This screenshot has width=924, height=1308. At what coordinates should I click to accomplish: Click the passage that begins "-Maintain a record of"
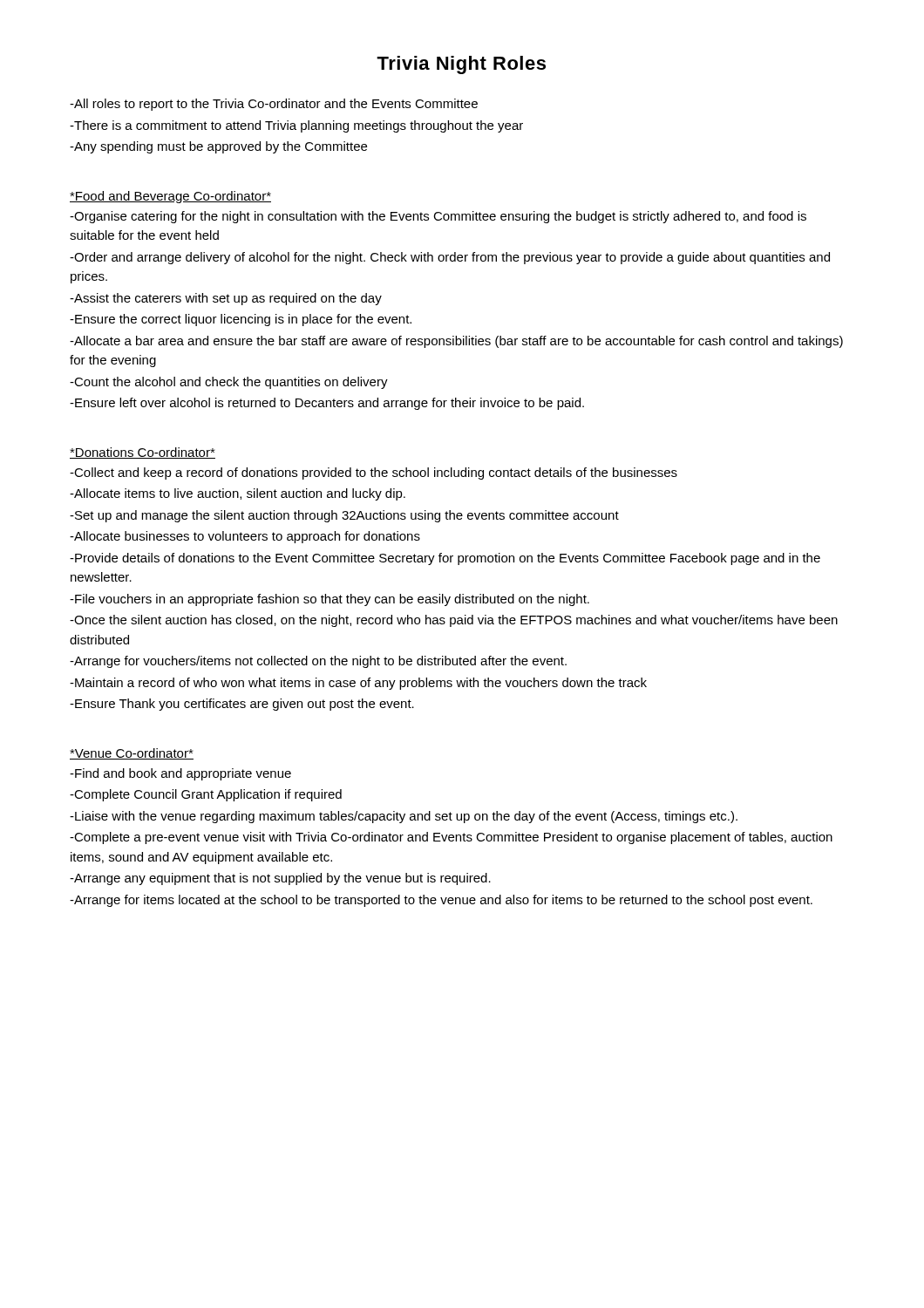358,682
